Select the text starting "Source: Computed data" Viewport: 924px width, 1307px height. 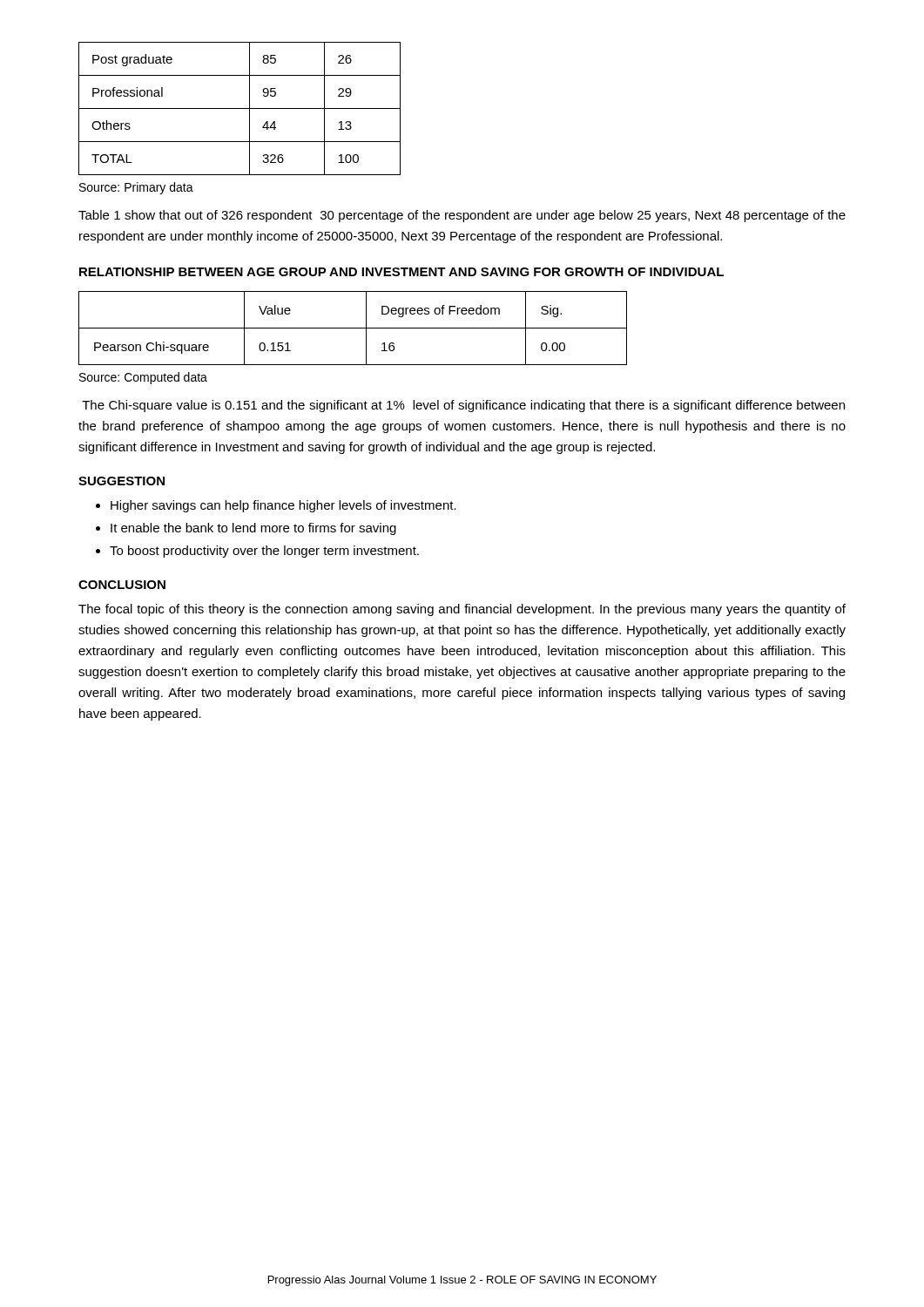(143, 377)
